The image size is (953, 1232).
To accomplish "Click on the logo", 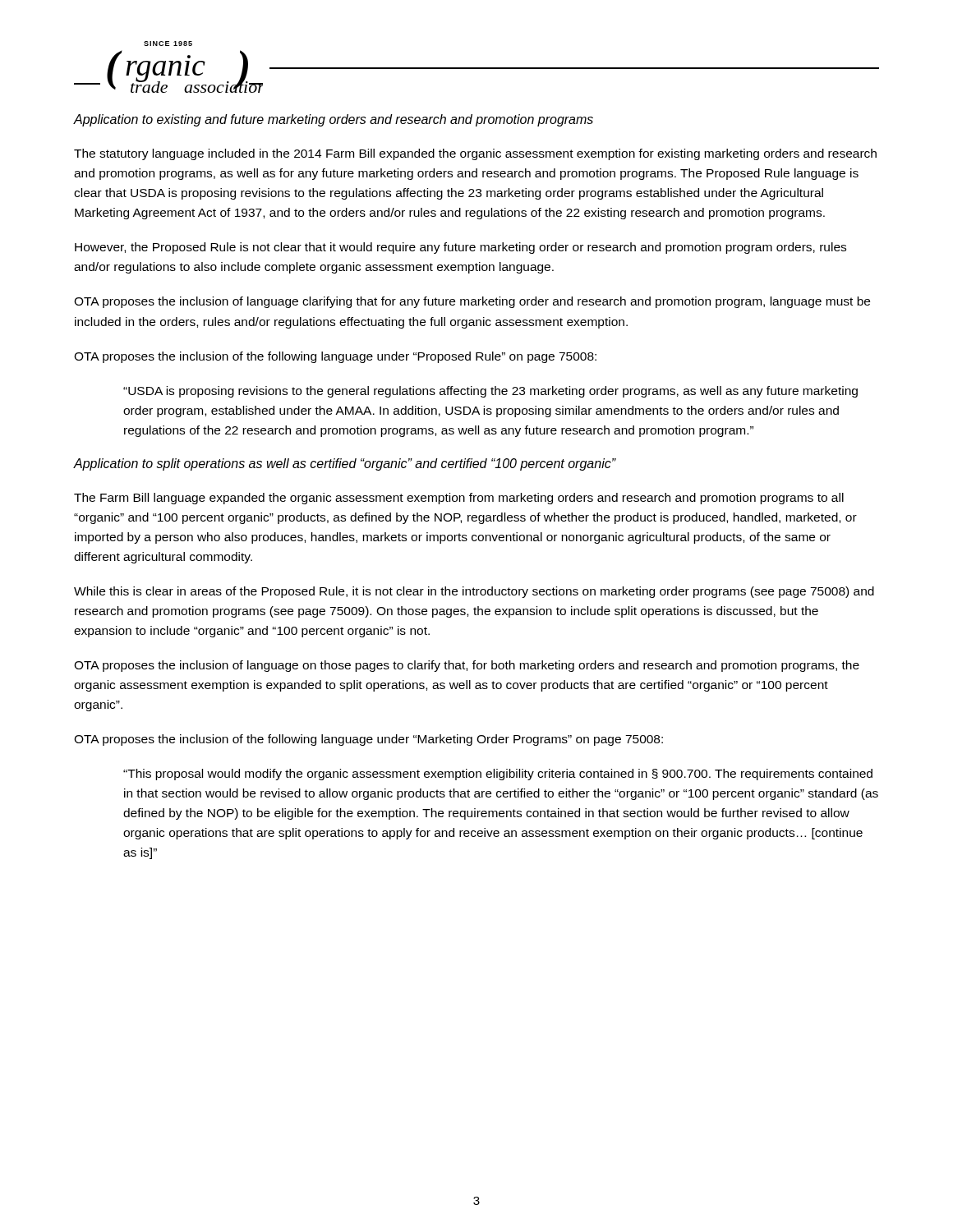I will click(476, 68).
